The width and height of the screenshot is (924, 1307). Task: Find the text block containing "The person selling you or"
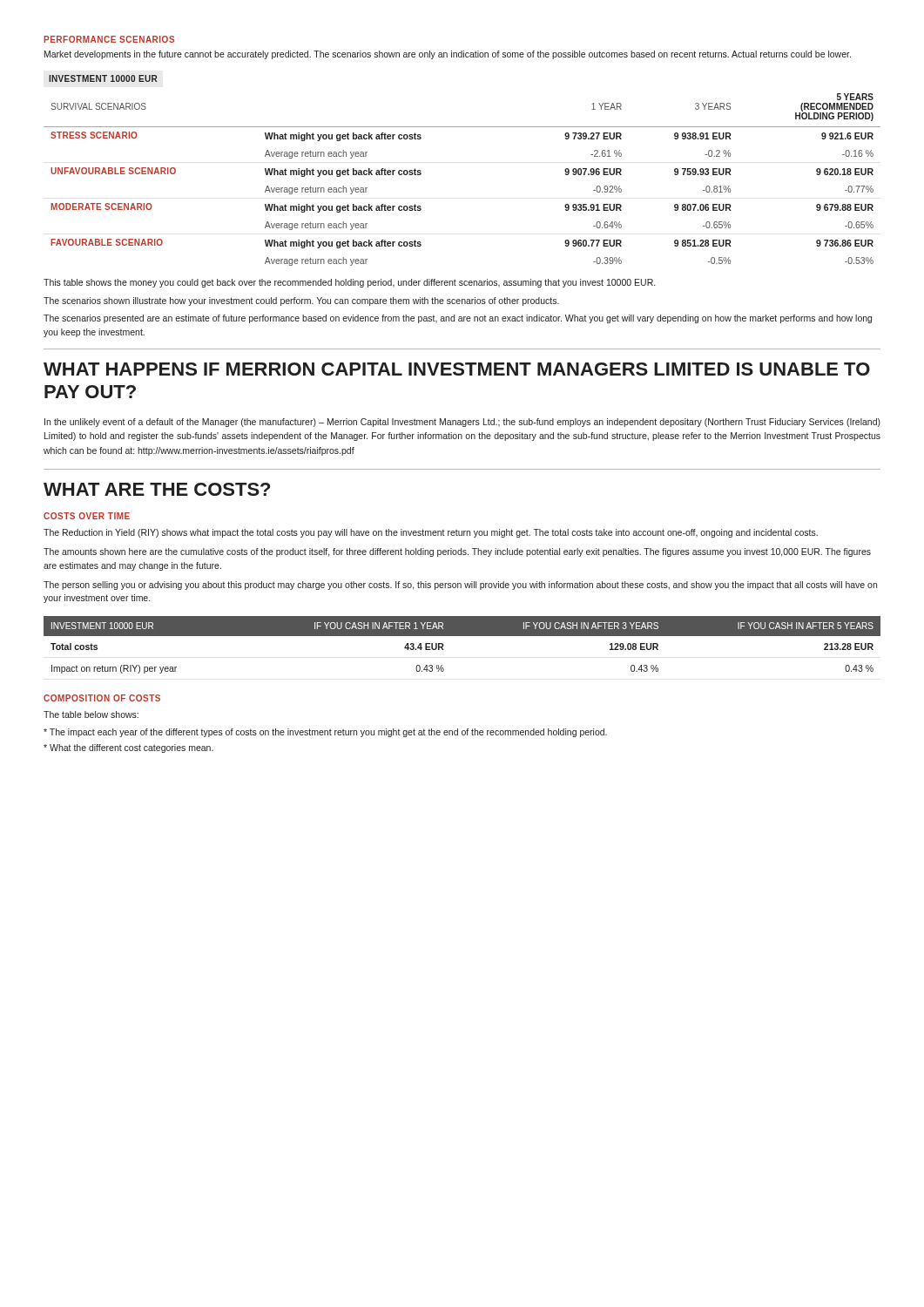click(461, 591)
